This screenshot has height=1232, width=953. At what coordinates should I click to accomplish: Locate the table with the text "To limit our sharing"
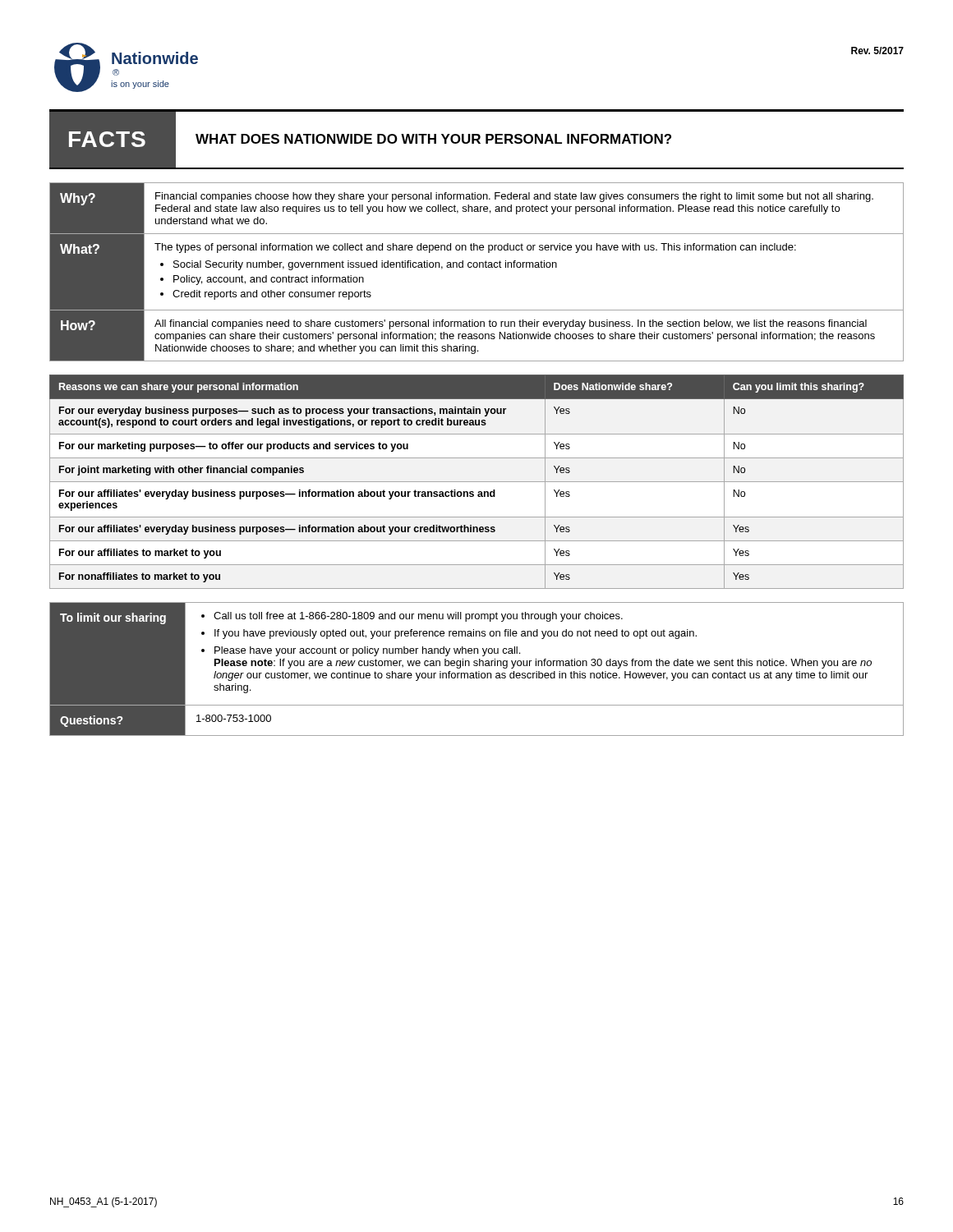coord(476,669)
